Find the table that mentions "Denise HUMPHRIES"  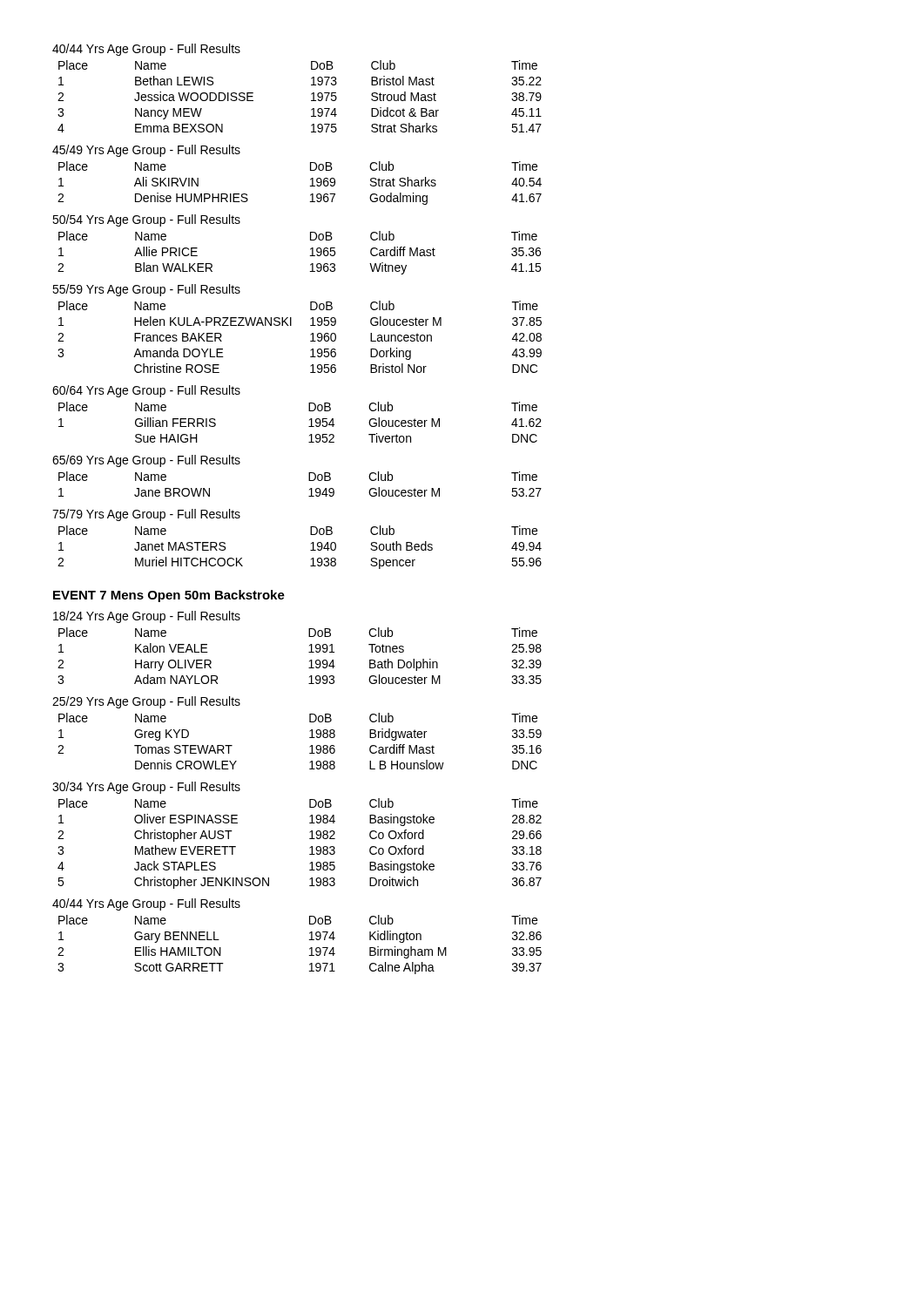462,182
